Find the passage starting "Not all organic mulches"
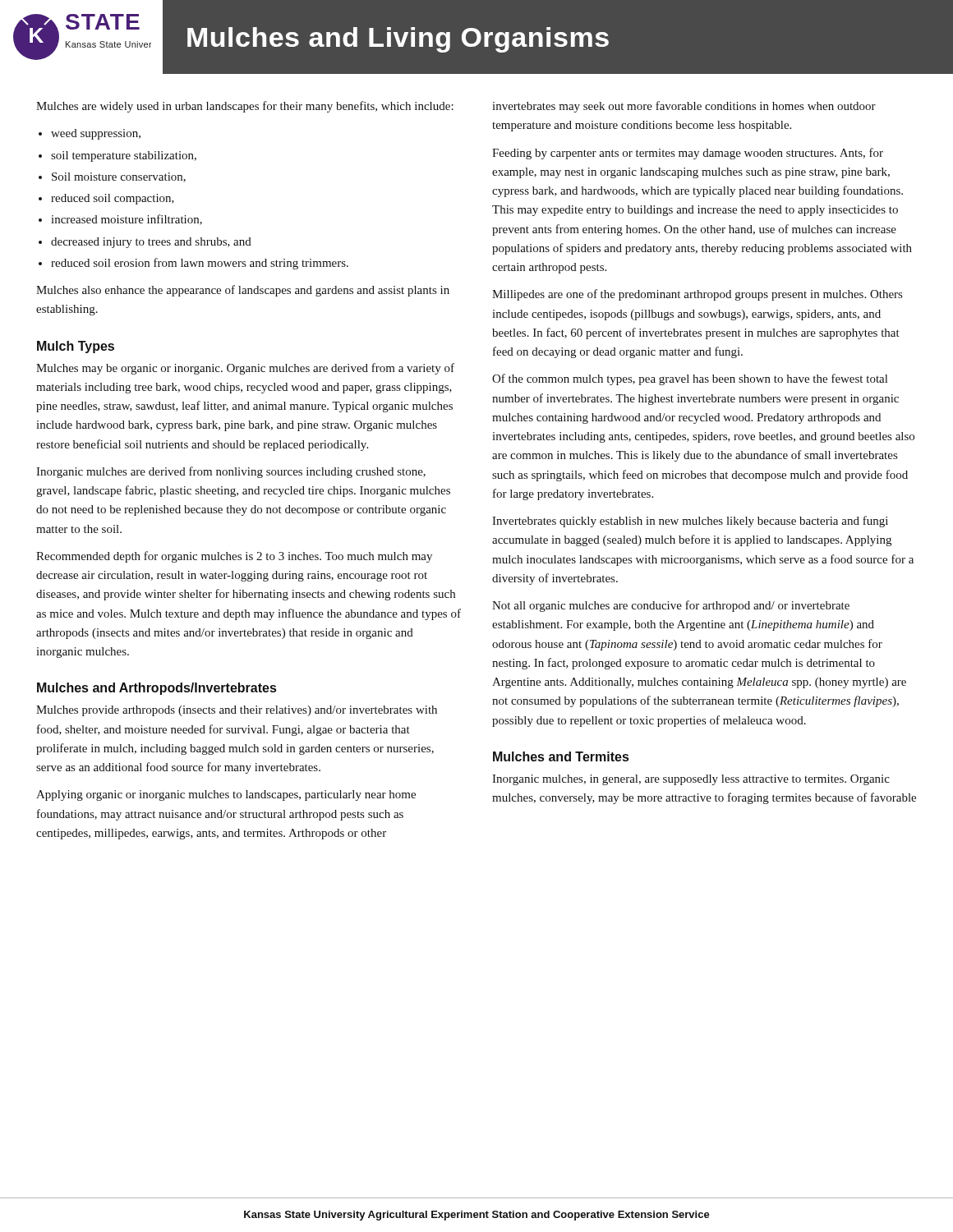This screenshot has height=1232, width=953. pos(705,663)
